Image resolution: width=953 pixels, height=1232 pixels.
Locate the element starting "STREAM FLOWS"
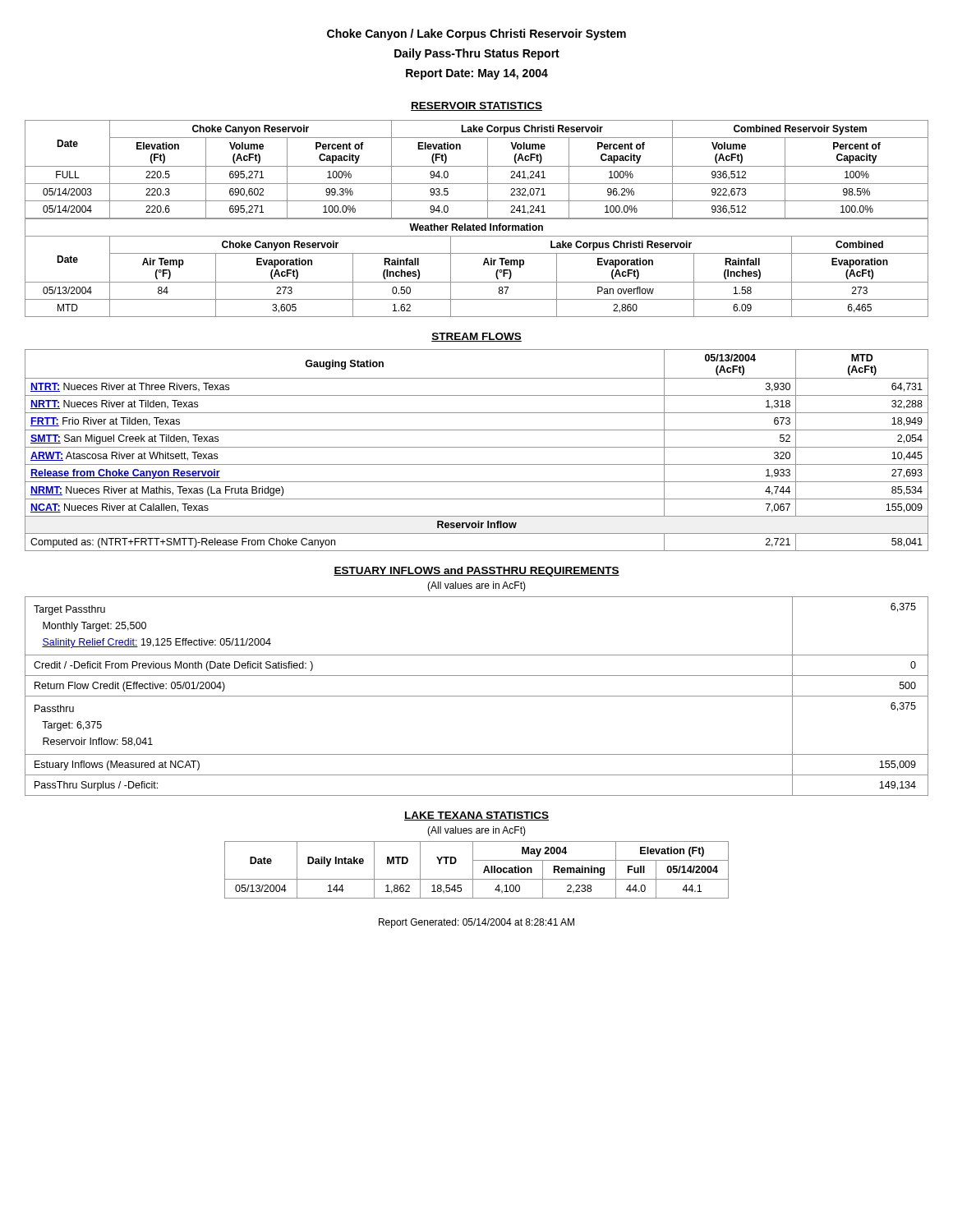coord(476,337)
